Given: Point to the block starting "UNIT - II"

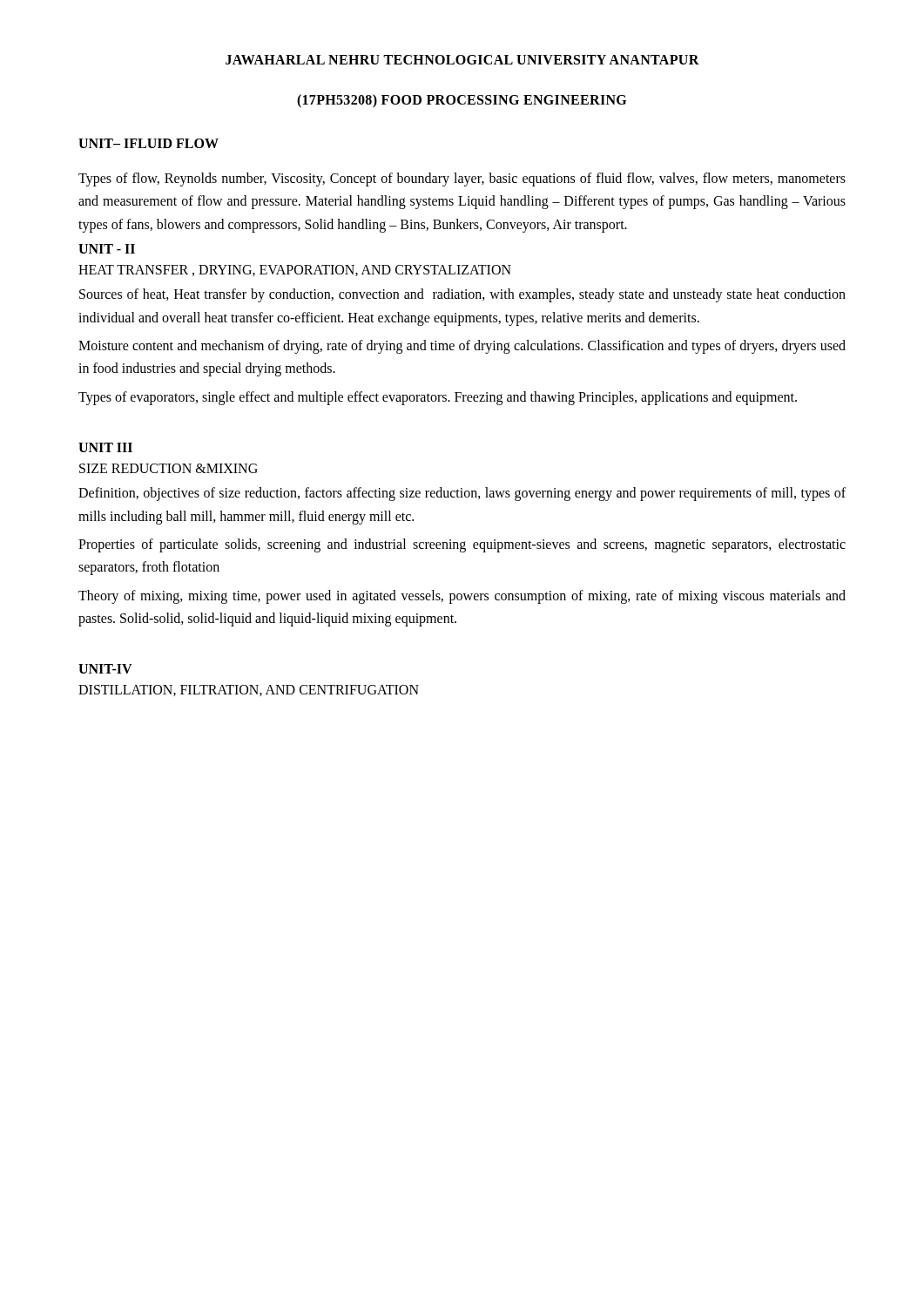Looking at the screenshot, I should pyautogui.click(x=107, y=249).
